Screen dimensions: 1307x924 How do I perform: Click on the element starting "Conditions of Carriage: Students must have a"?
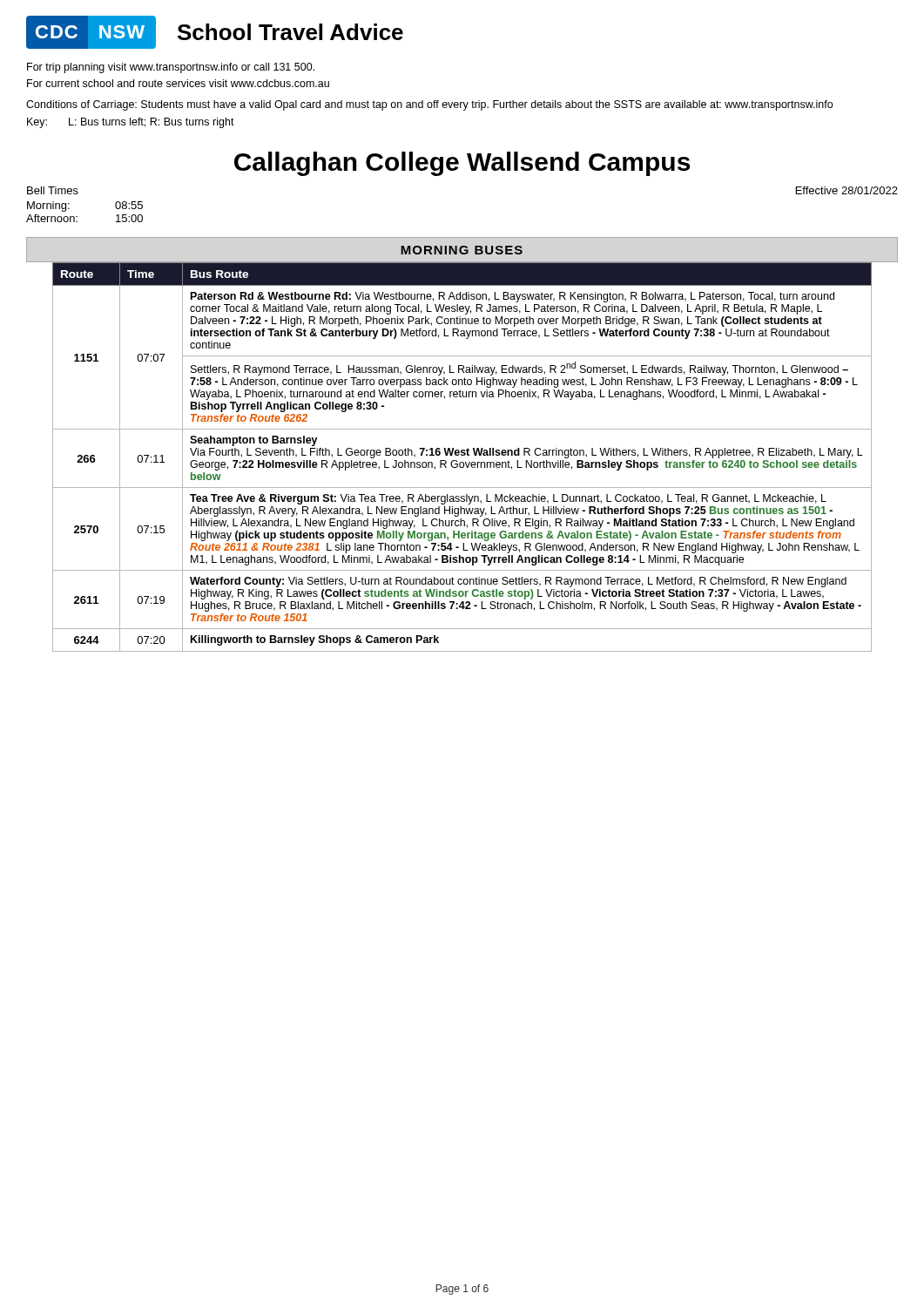430,104
